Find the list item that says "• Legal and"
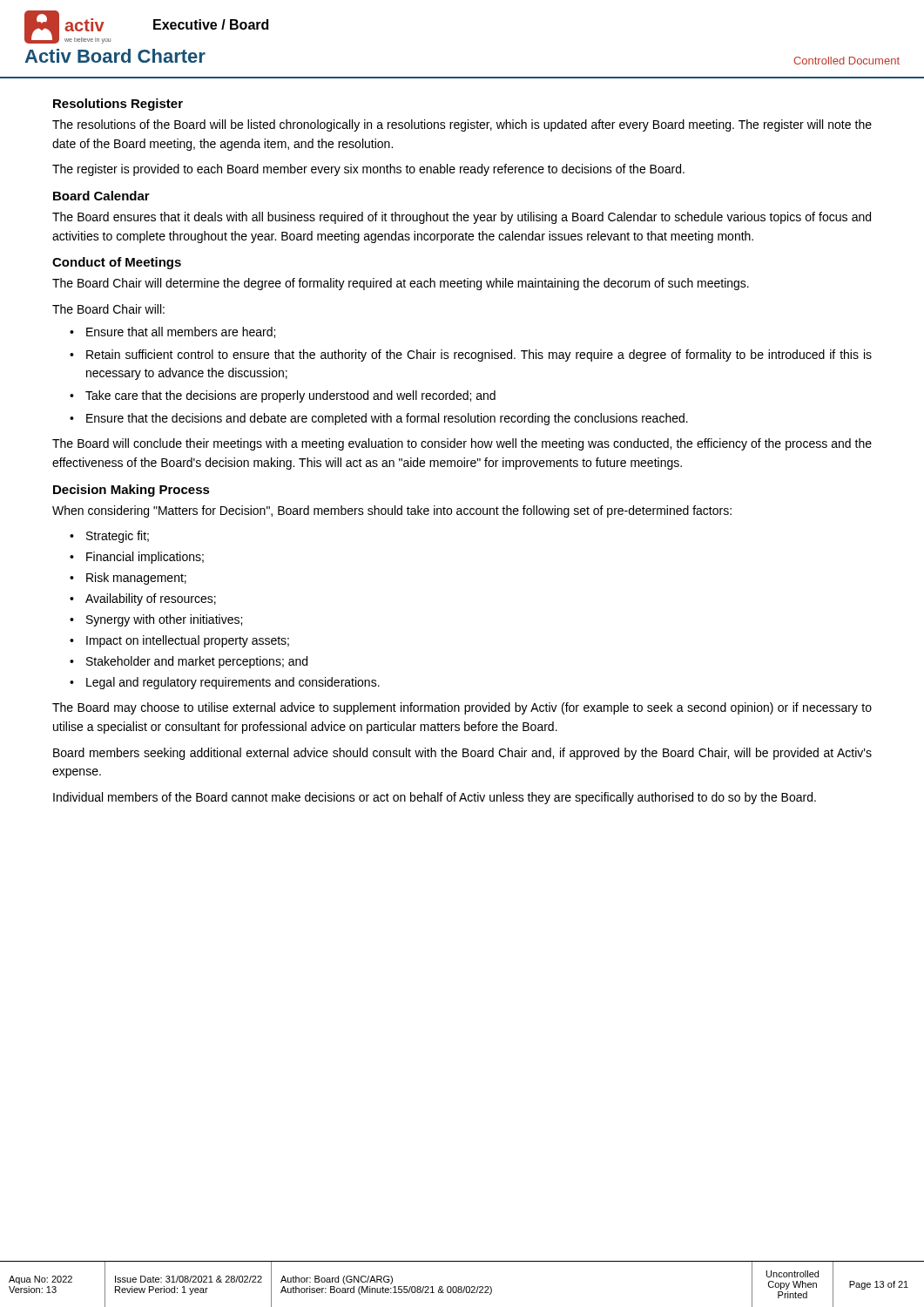Viewport: 924px width, 1307px height. tap(225, 683)
